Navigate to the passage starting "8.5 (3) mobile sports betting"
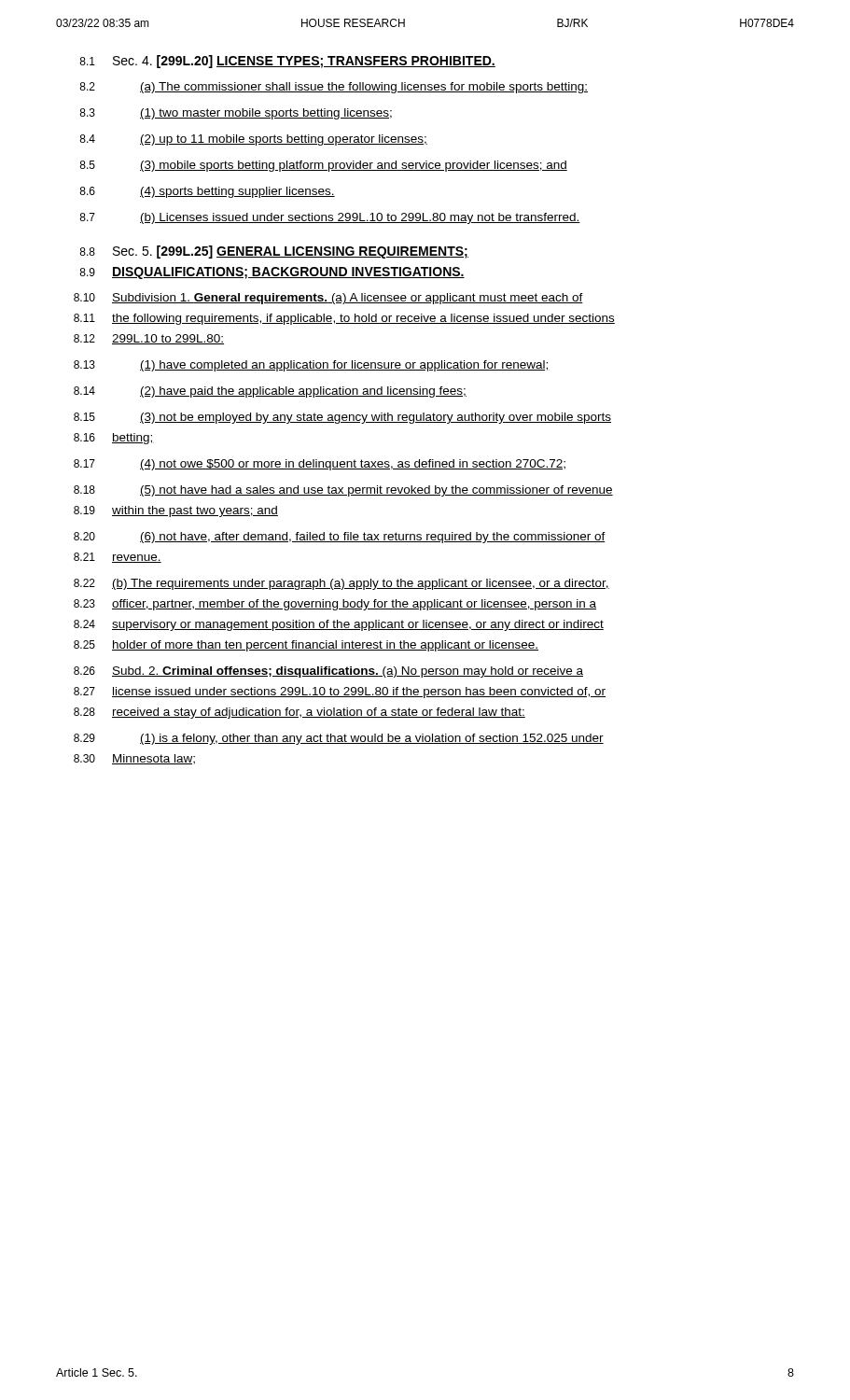Viewport: 850px width, 1400px height. coord(425,166)
